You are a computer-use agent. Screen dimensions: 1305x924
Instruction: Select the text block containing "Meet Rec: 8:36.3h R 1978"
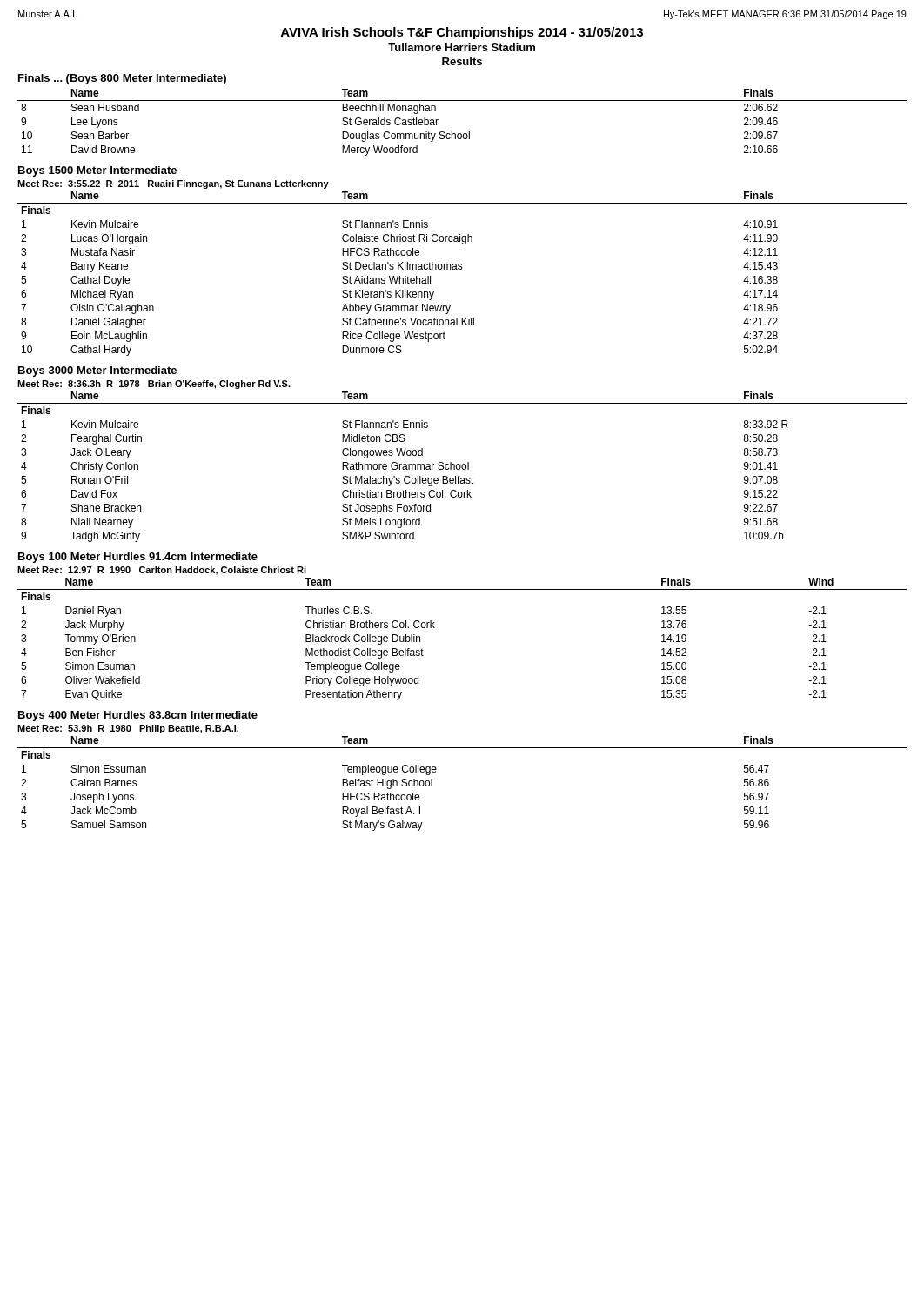pos(154,384)
